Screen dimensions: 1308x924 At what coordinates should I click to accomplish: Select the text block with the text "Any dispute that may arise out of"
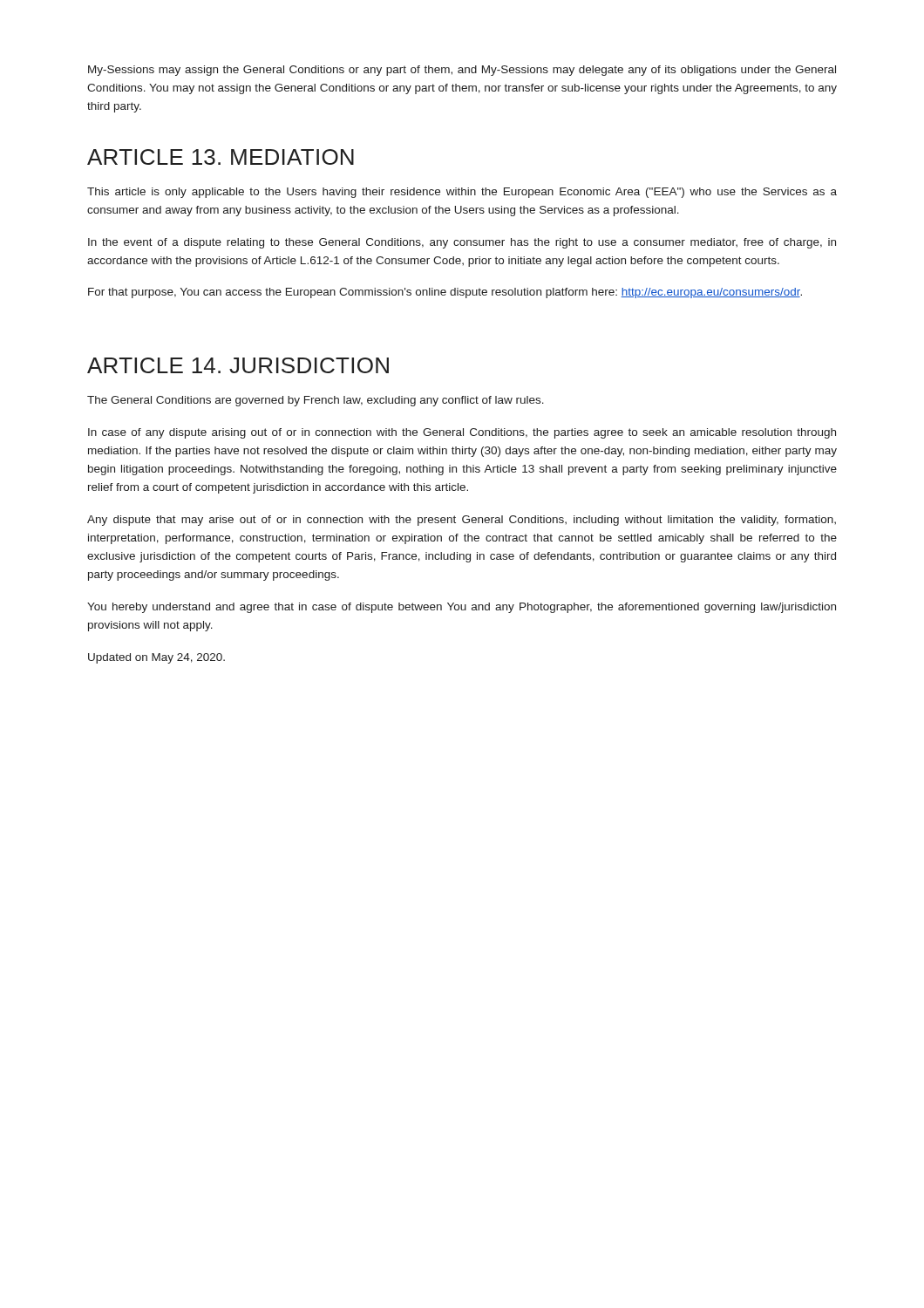462,547
